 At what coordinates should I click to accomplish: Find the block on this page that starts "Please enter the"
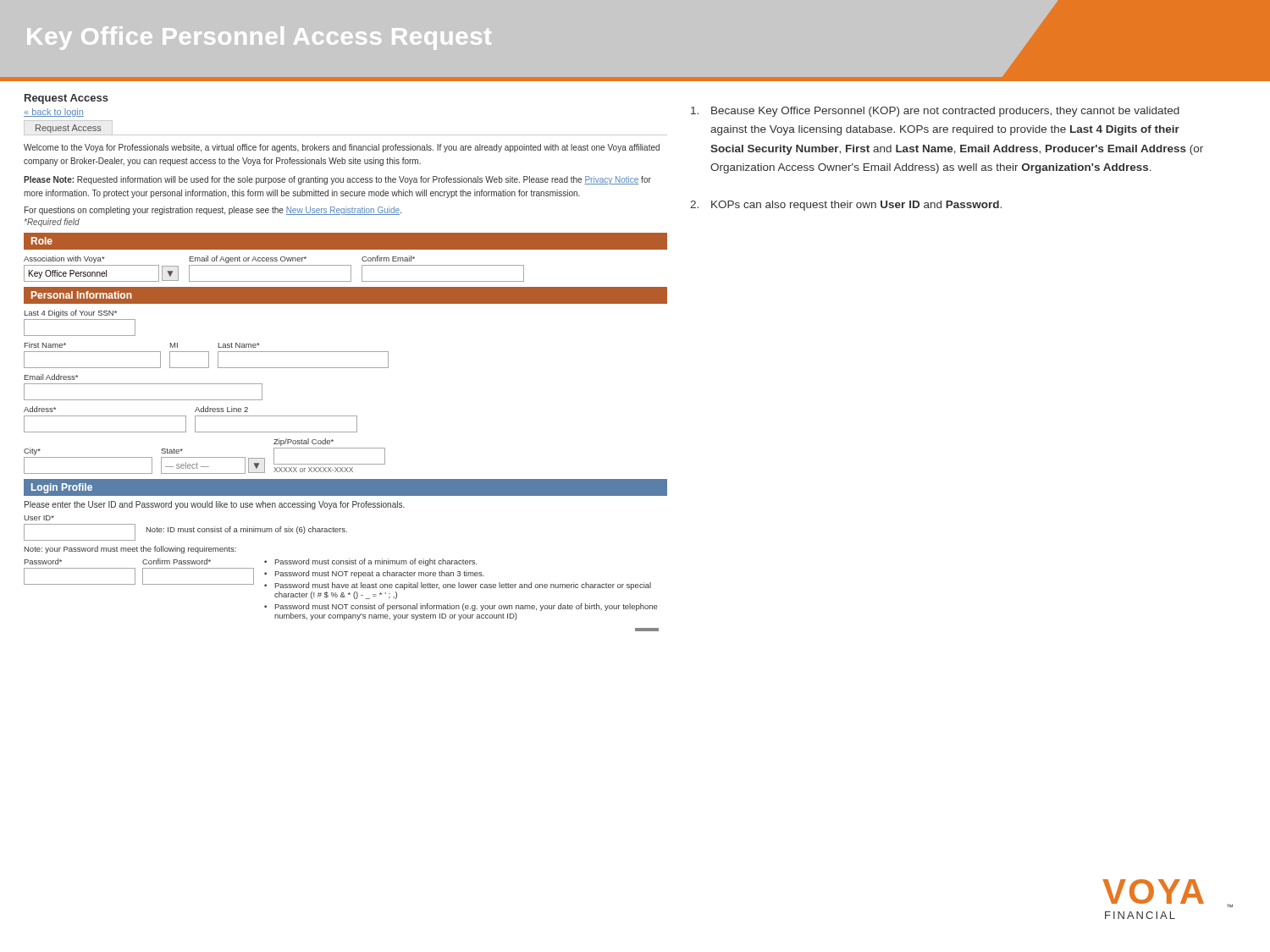[x=345, y=566]
